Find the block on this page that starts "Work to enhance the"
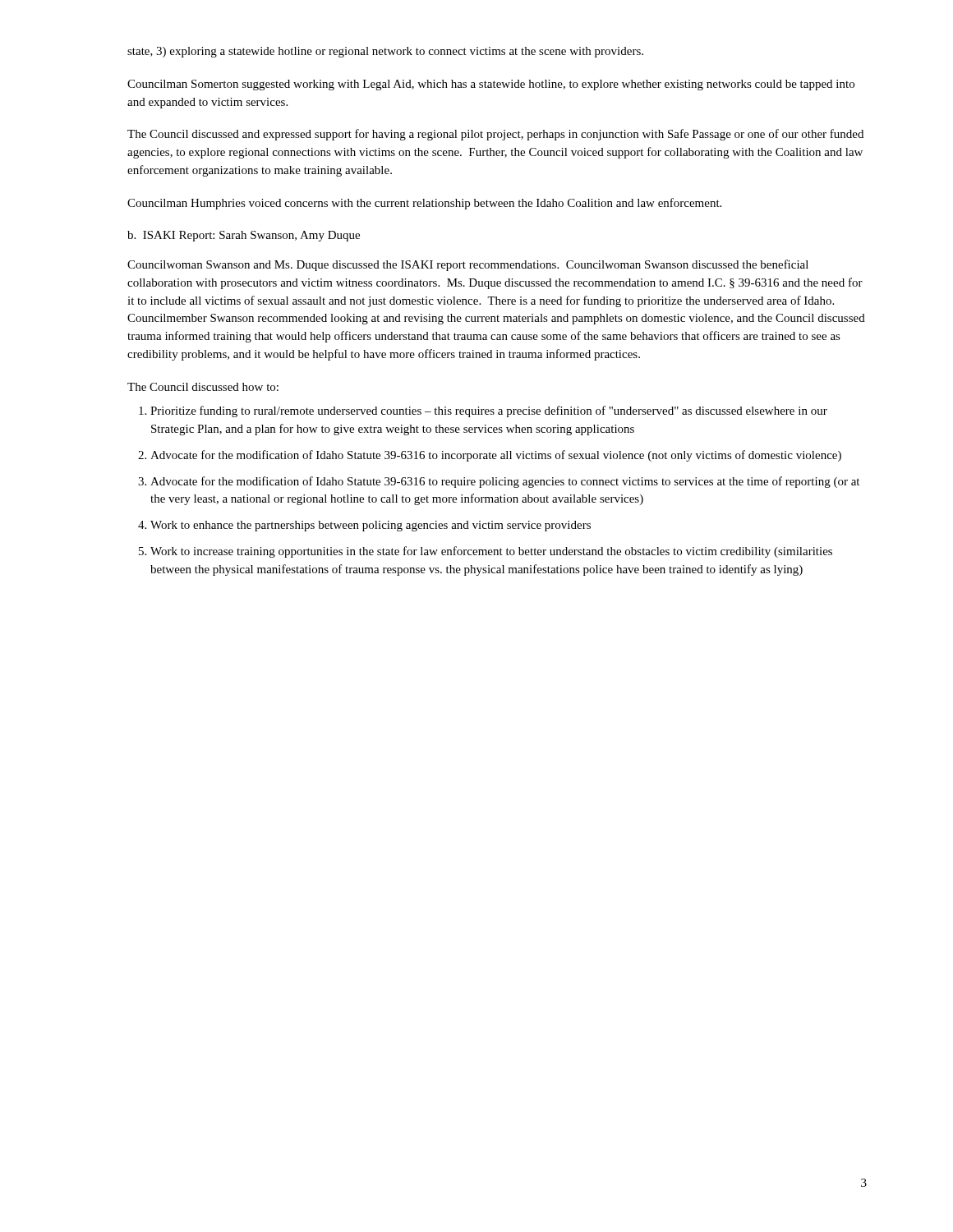Viewport: 953px width, 1232px height. pos(371,525)
